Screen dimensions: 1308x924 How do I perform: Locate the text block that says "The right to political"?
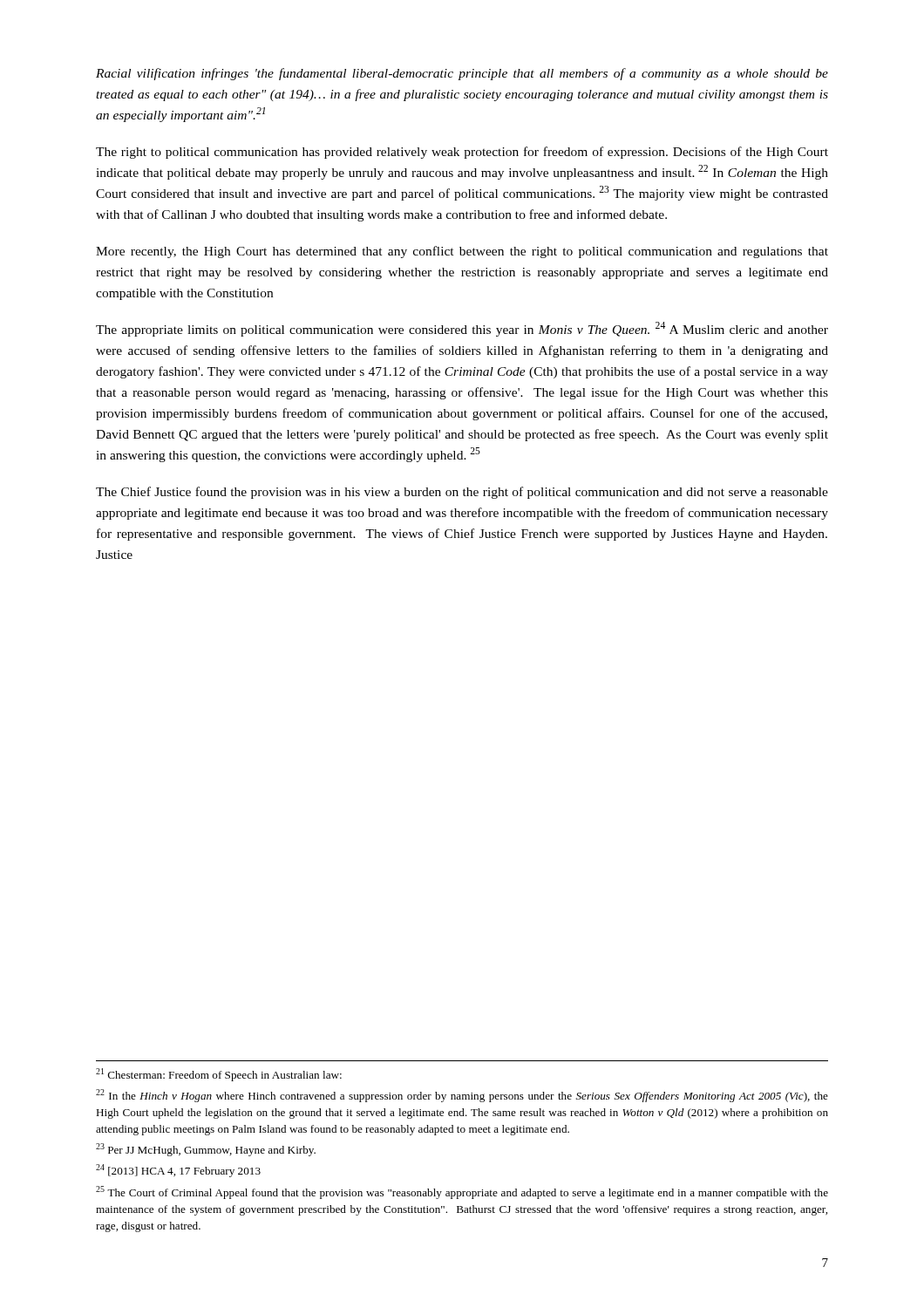tap(462, 183)
